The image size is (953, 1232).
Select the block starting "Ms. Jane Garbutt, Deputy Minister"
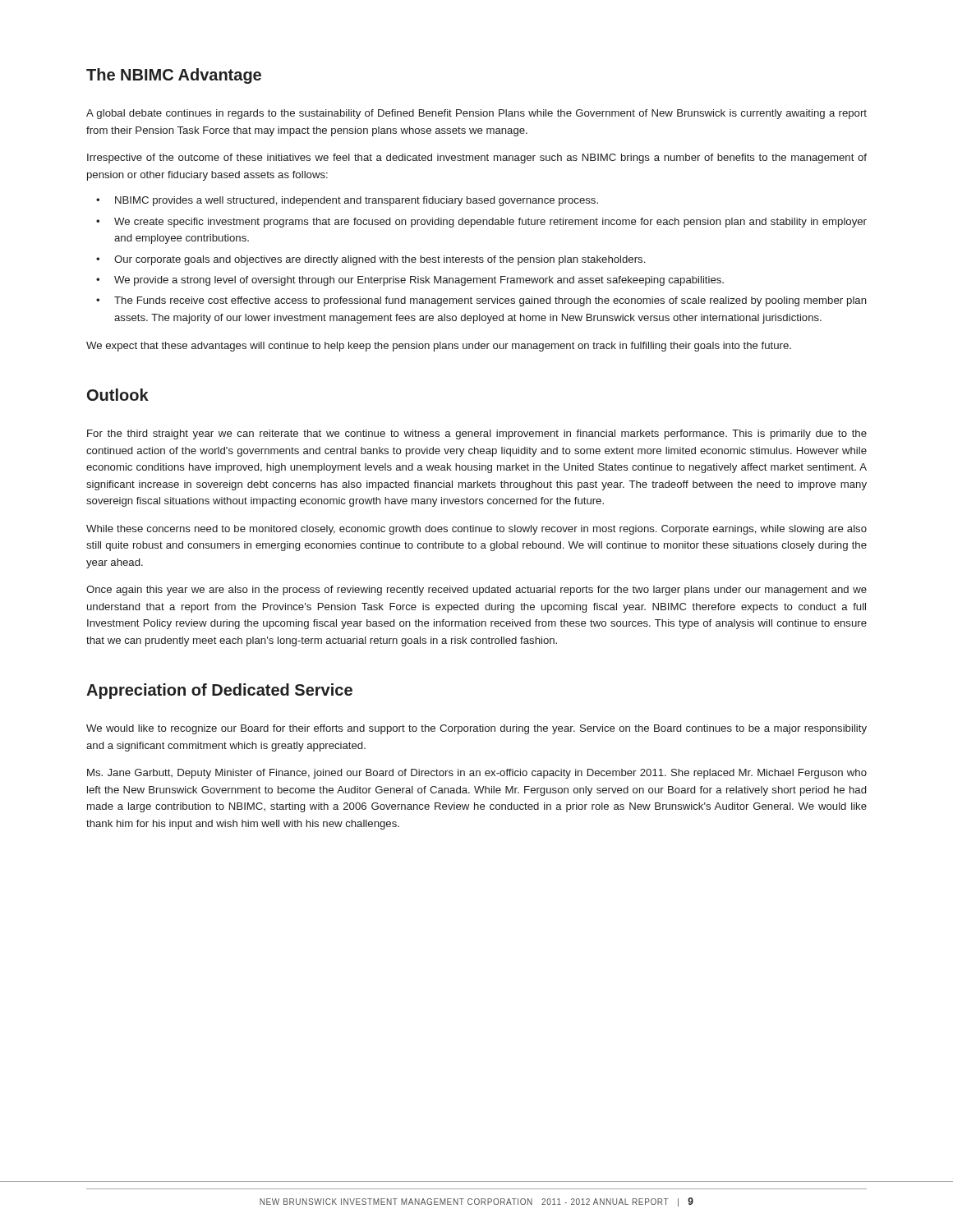pyautogui.click(x=476, y=799)
